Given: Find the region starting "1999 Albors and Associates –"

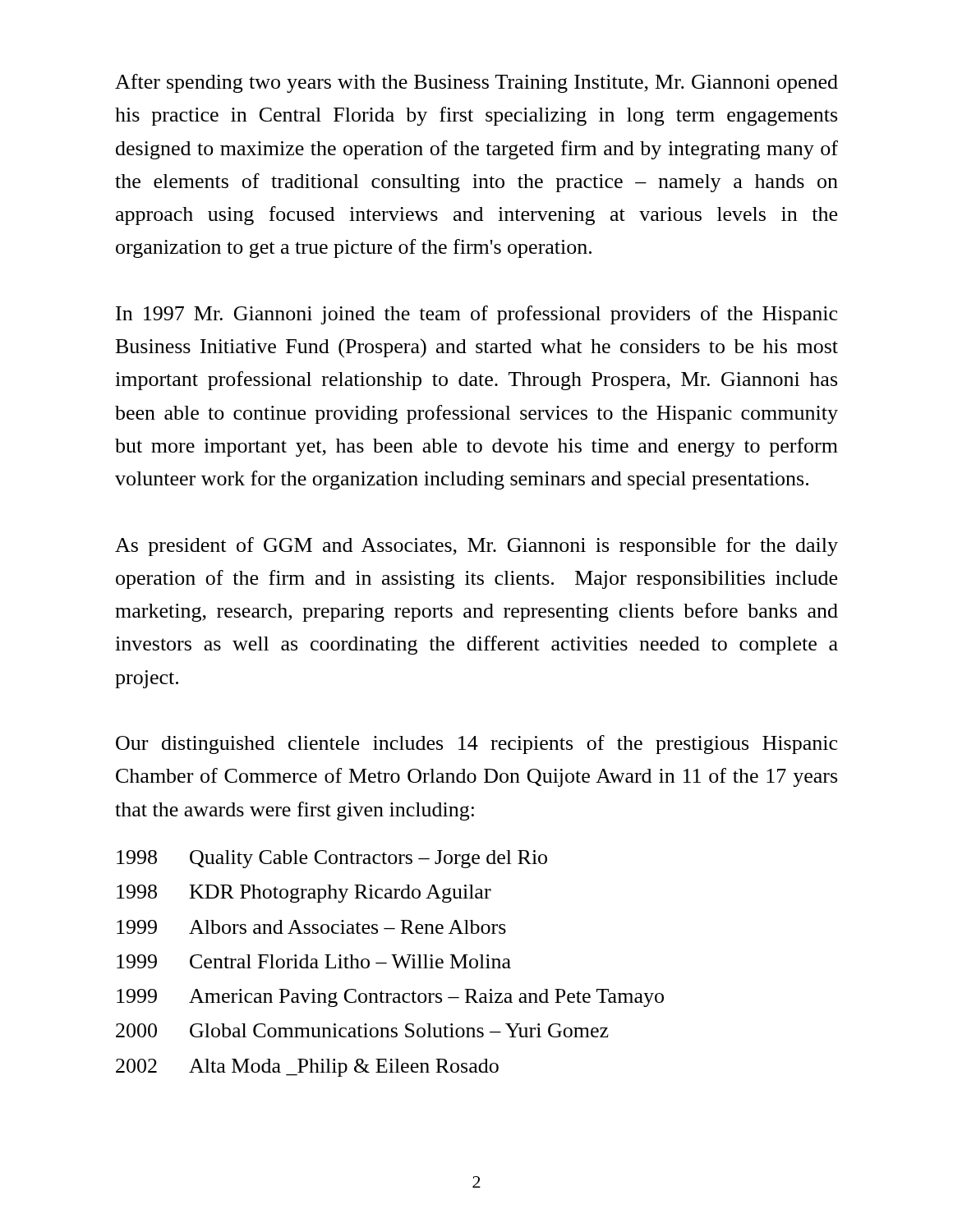Looking at the screenshot, I should tap(476, 927).
